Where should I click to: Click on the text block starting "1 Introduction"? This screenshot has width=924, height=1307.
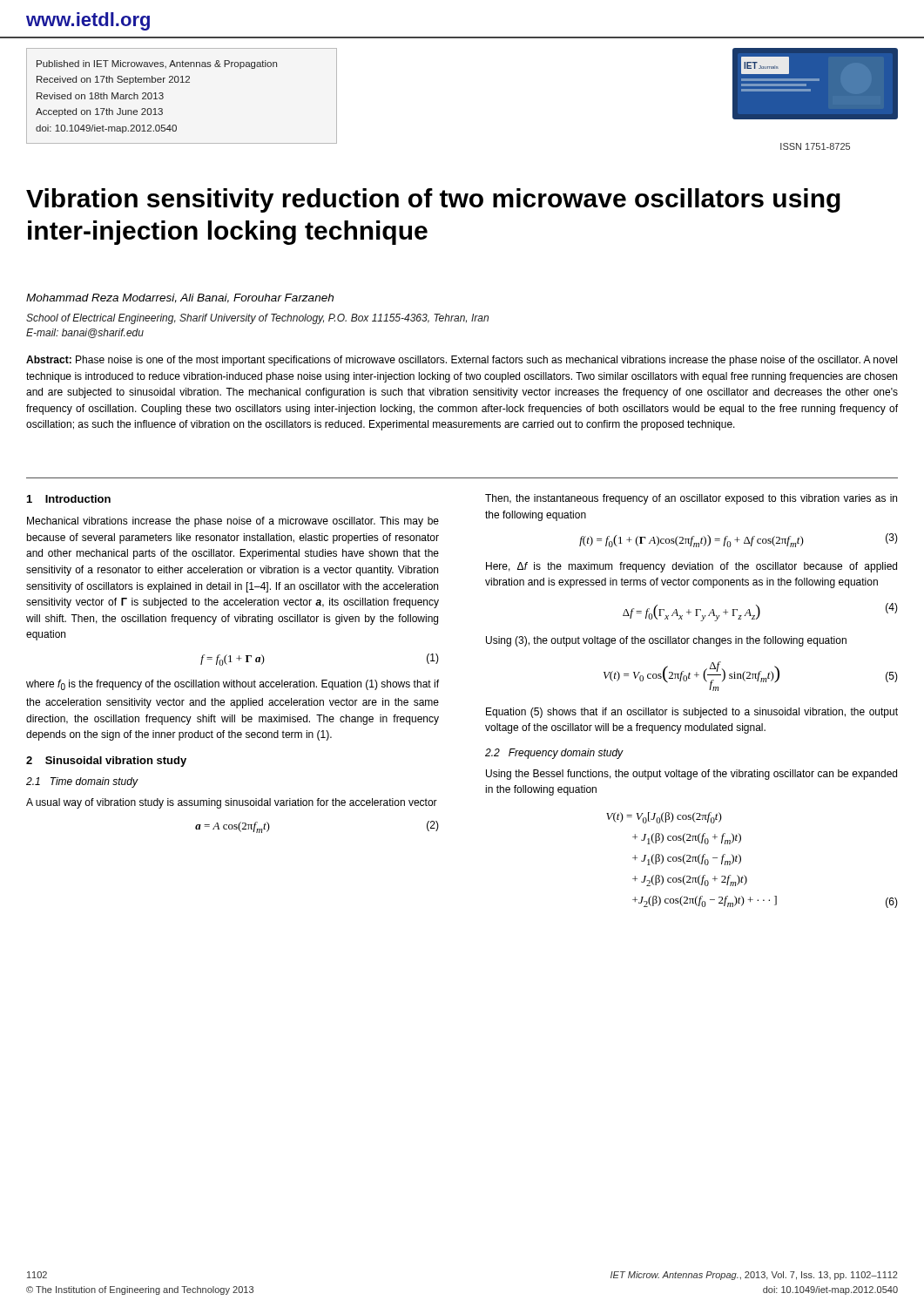tap(69, 499)
